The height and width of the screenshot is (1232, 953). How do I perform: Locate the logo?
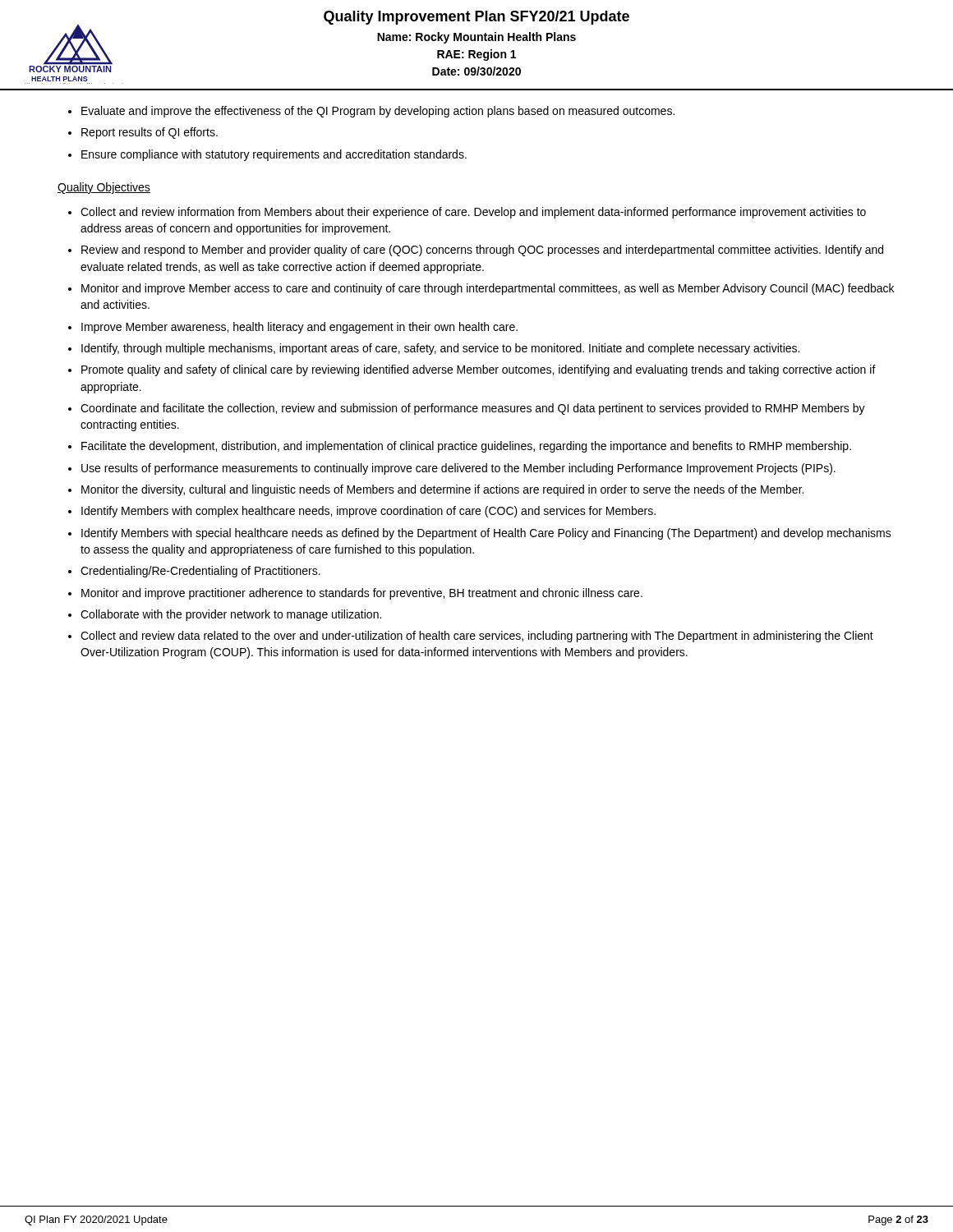[x=90, y=47]
